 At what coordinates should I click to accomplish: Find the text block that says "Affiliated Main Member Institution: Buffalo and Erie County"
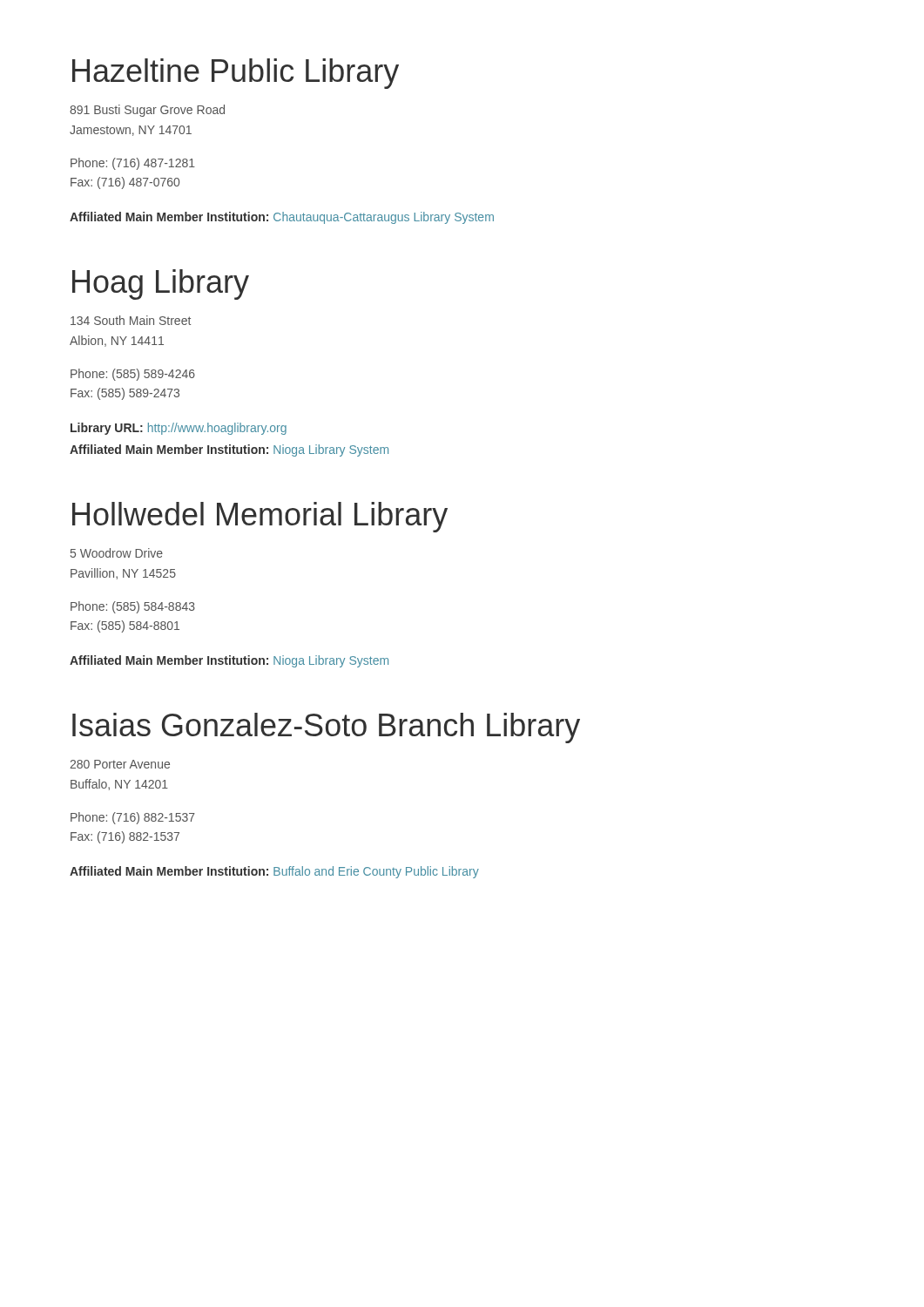[x=274, y=871]
